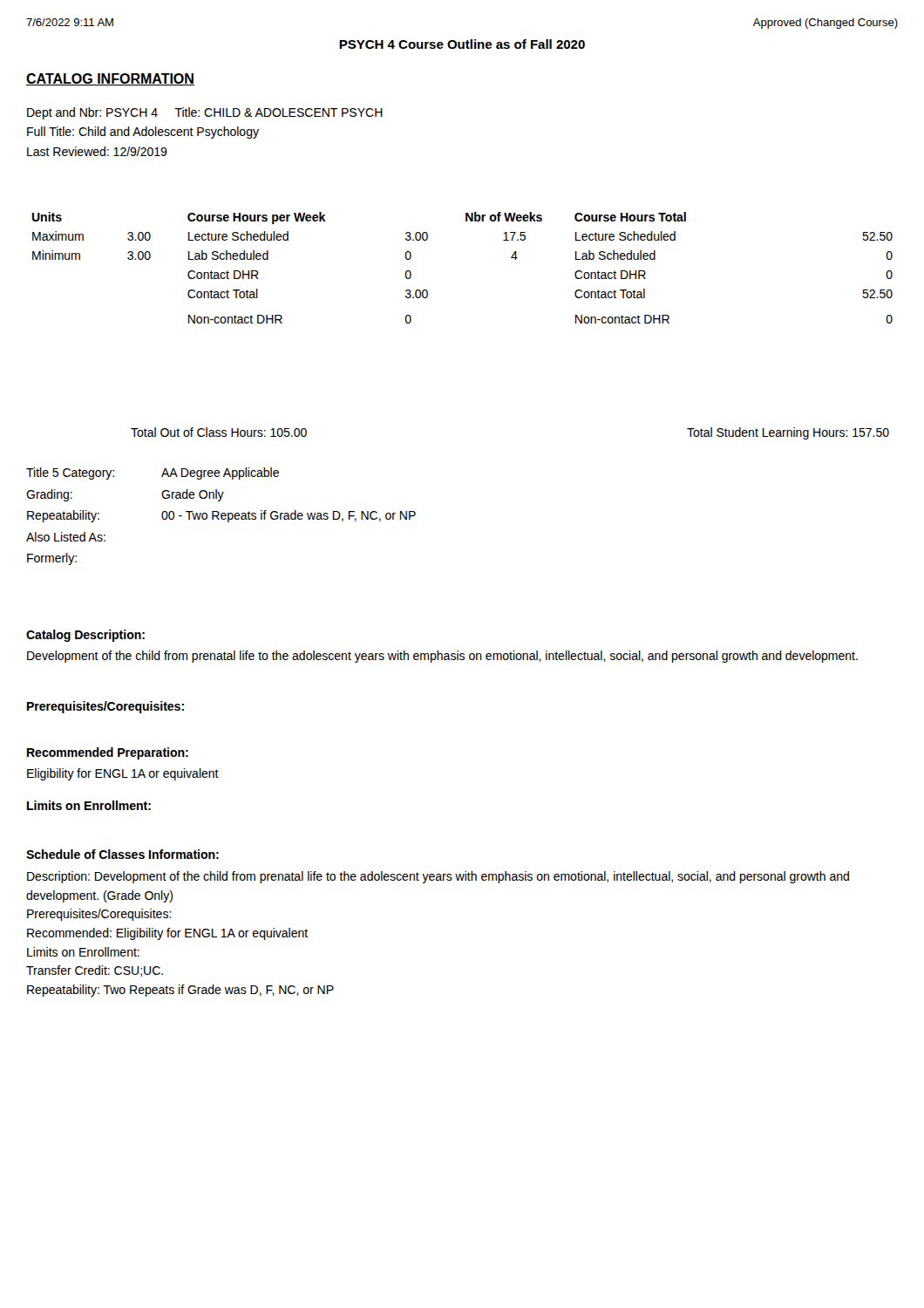Select the block starting "Total Out of Class Hours:"
The height and width of the screenshot is (1308, 924).
click(x=214, y=433)
